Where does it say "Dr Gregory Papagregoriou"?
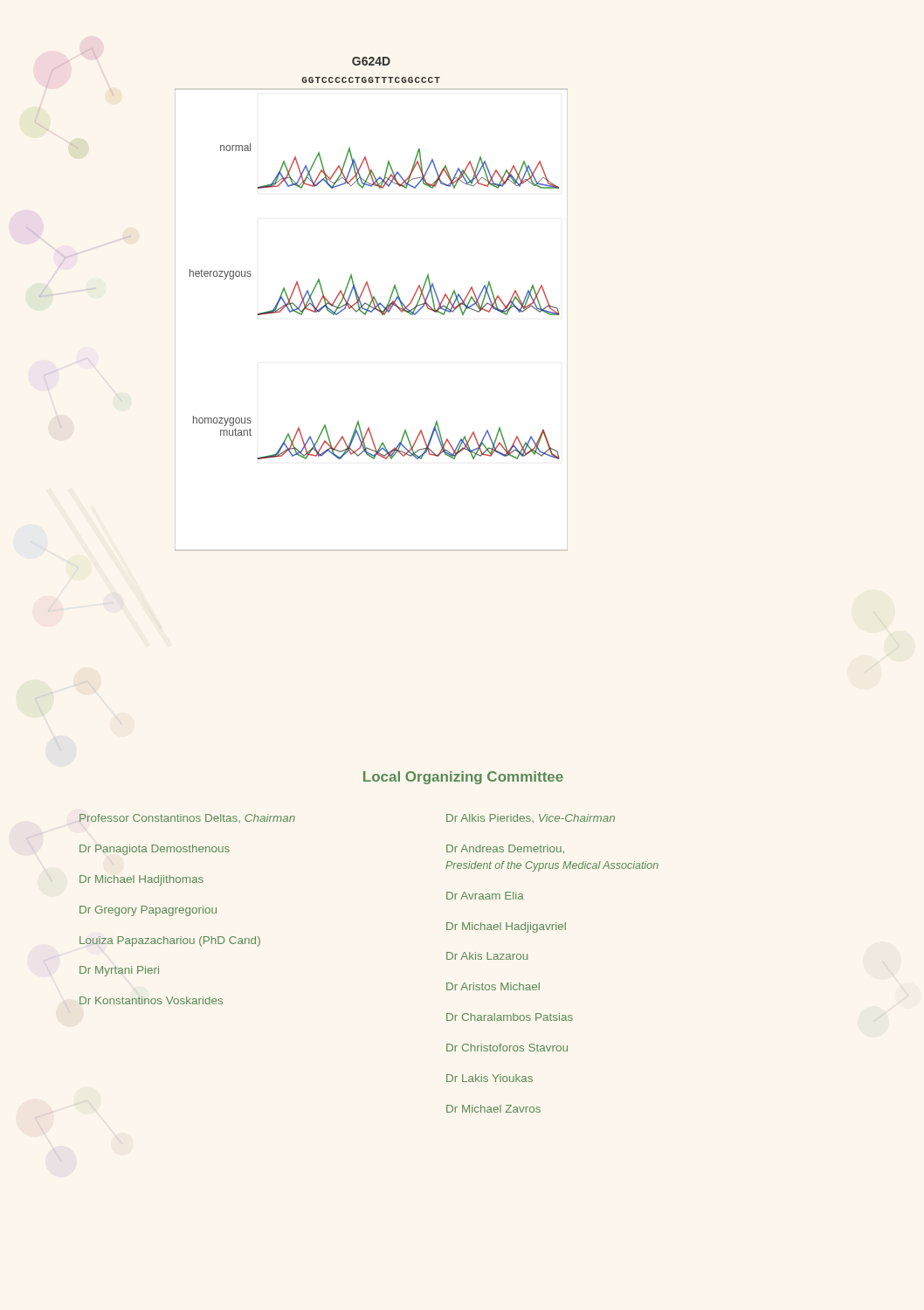This screenshot has width=924, height=1310. click(148, 909)
